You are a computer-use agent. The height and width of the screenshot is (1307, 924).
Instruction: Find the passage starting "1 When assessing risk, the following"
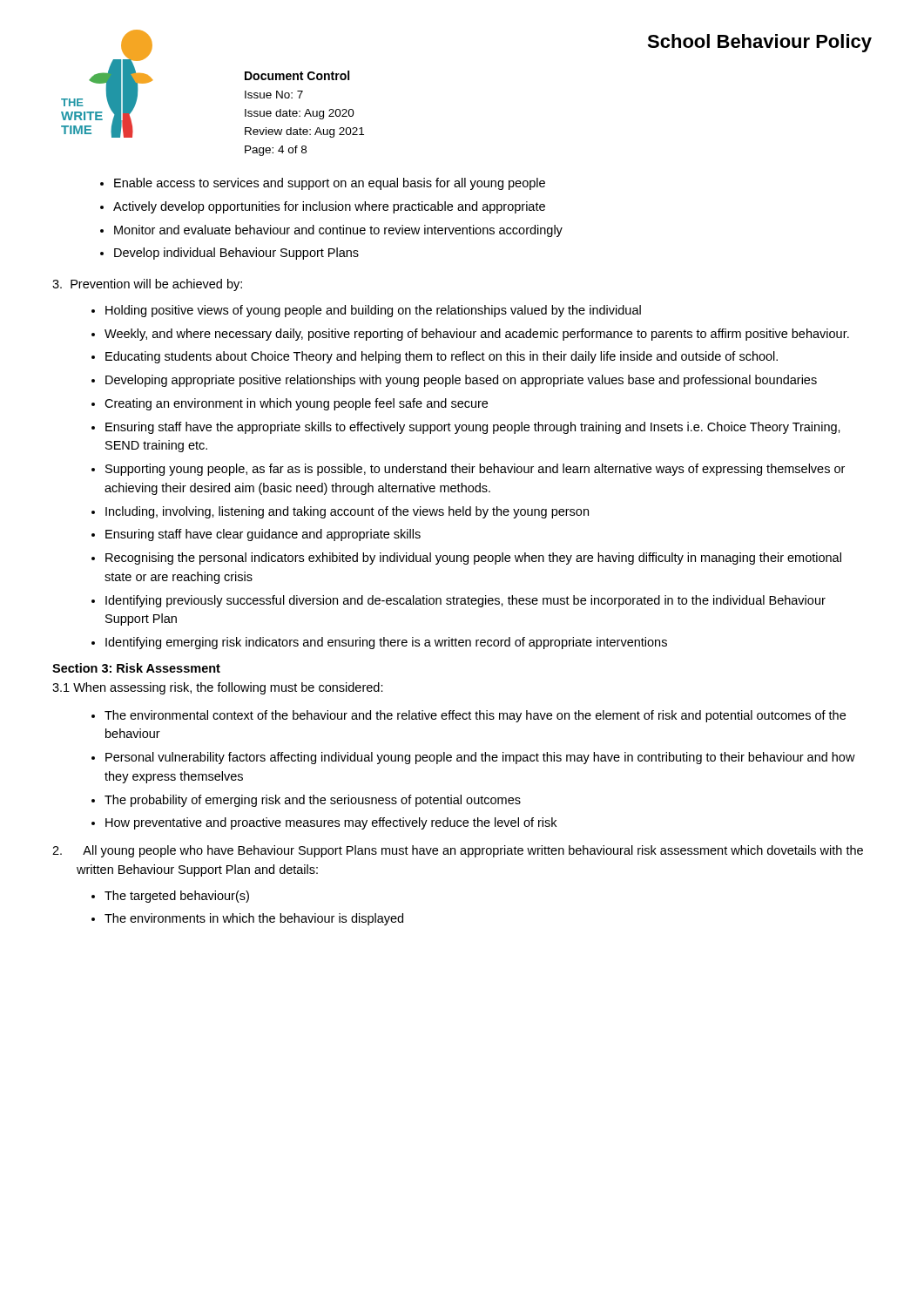218,687
